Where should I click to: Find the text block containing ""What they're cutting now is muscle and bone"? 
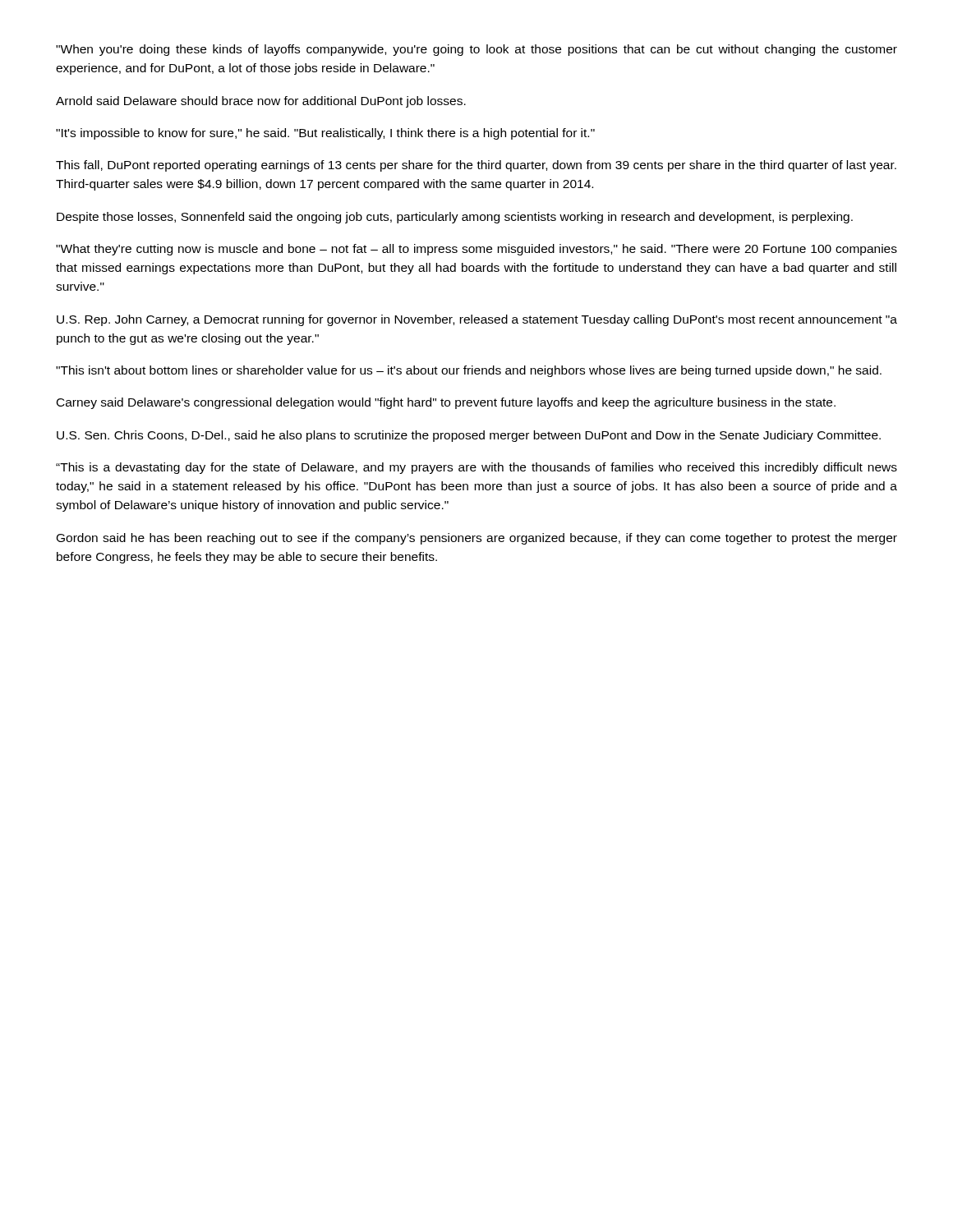pos(476,267)
